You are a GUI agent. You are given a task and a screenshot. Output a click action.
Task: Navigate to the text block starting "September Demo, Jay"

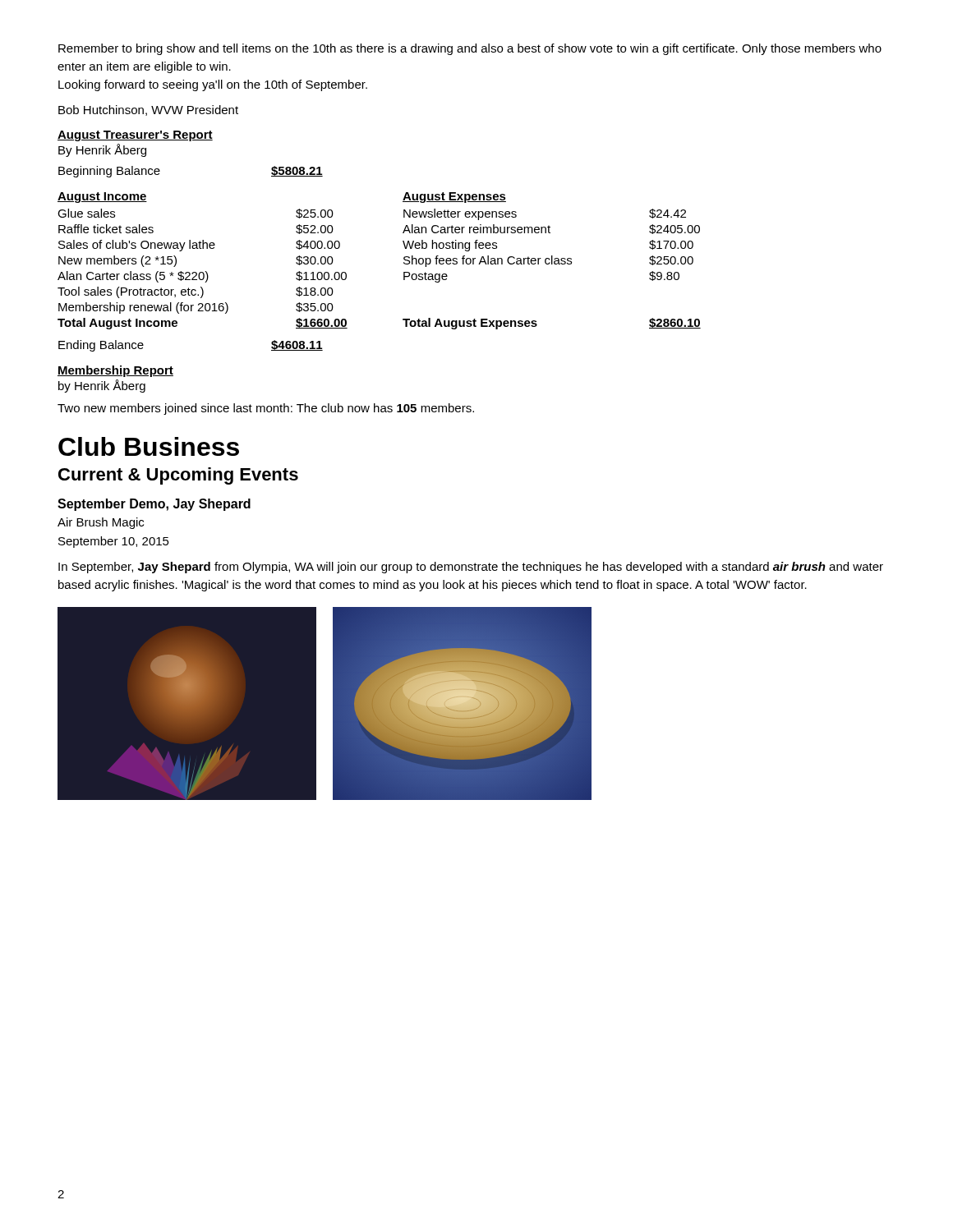tap(154, 504)
